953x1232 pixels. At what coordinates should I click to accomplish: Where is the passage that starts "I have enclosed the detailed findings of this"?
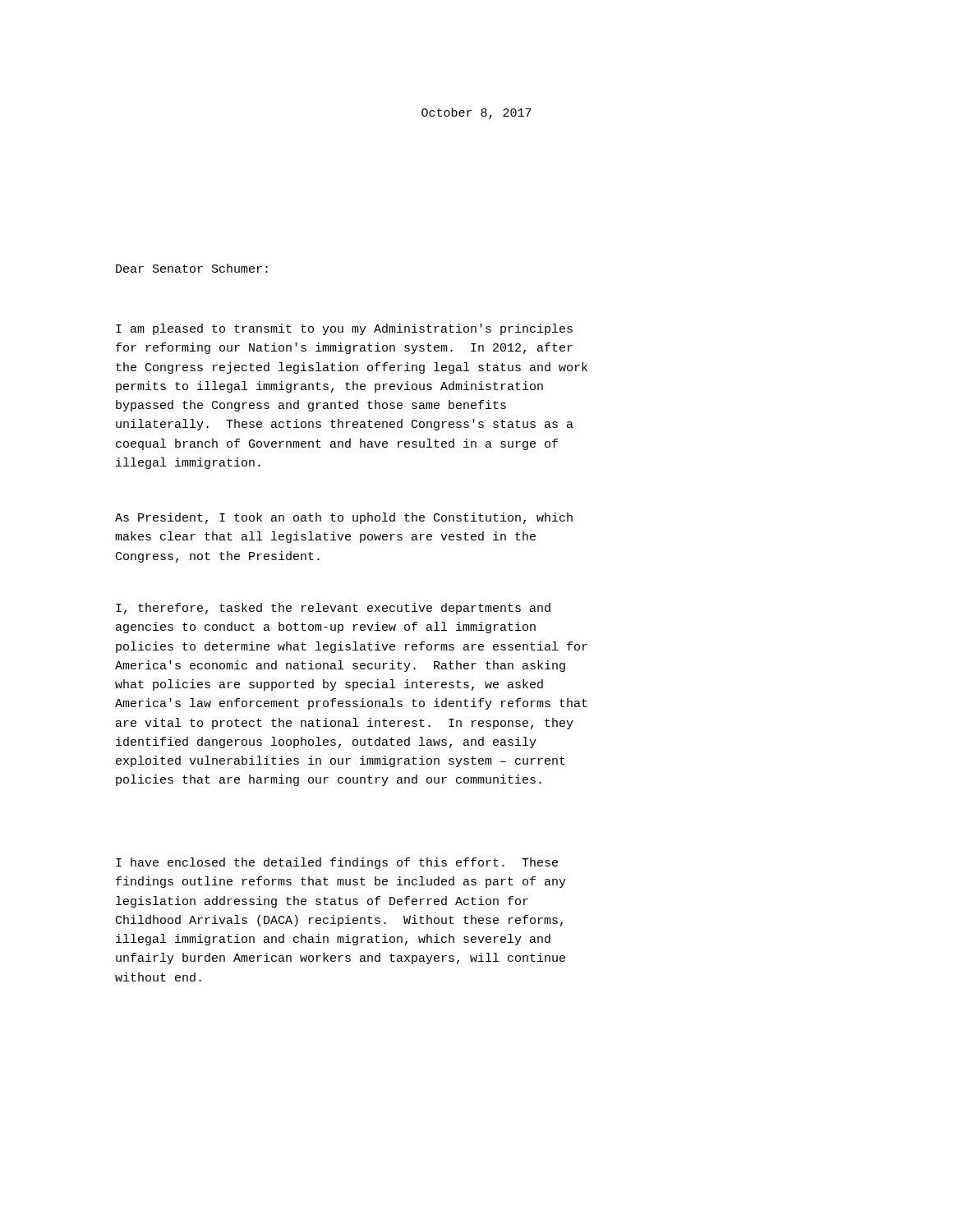pyautogui.click(x=341, y=921)
